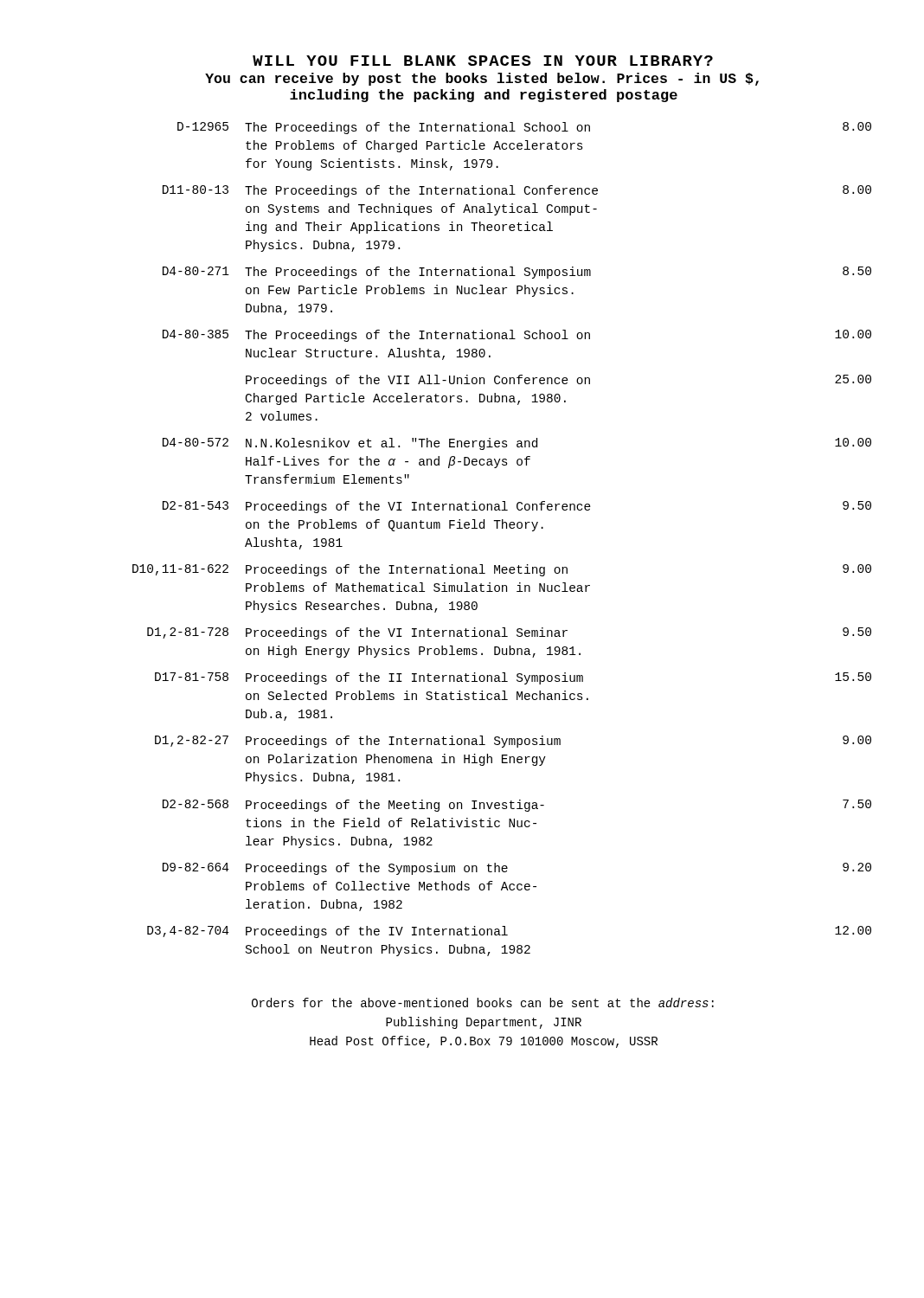Viewport: 924px width, 1298px height.
Task: Select the list item containing "D-12965 The Proceedings of"
Action: (x=484, y=147)
